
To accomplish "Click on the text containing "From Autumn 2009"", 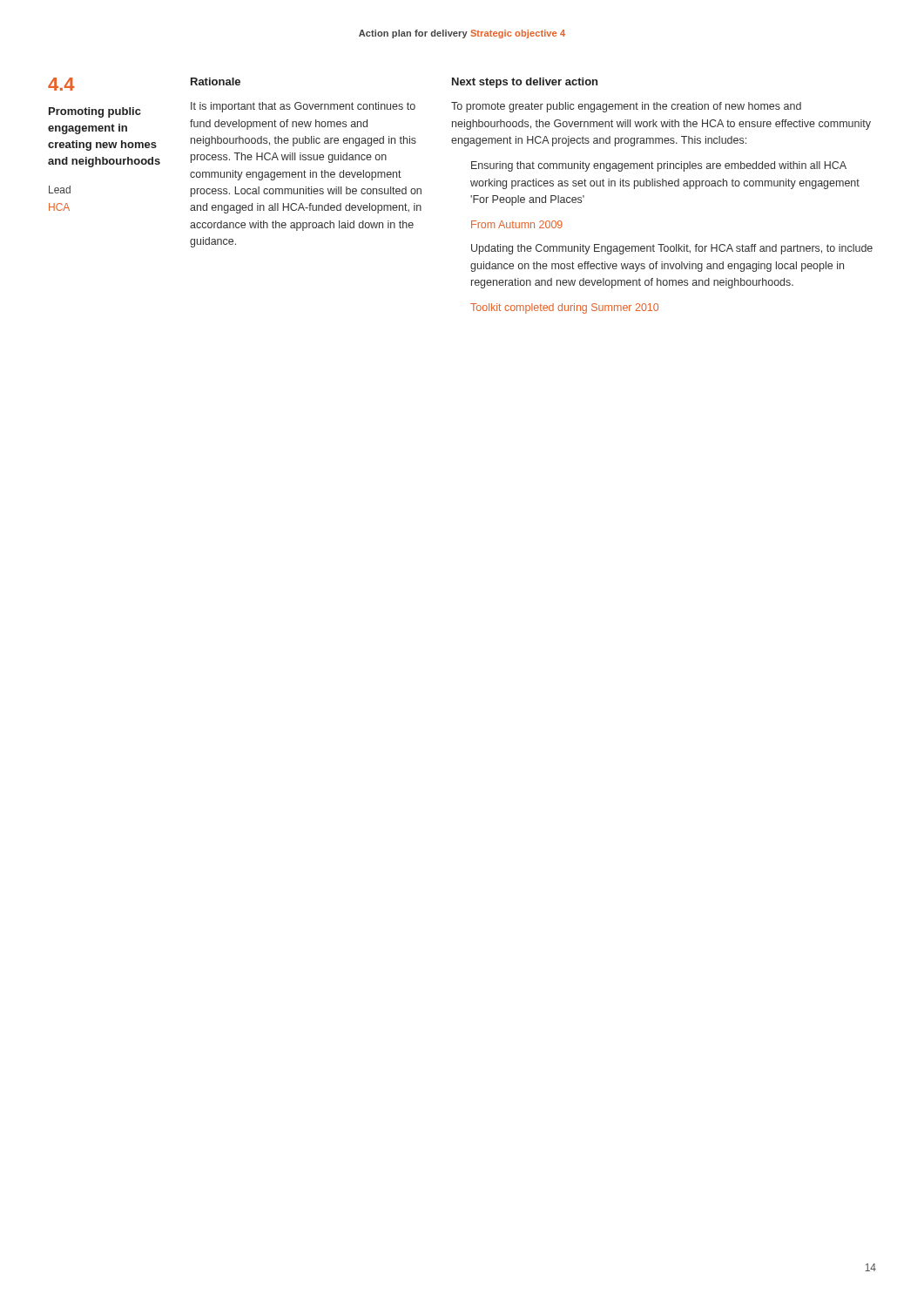I will point(517,225).
